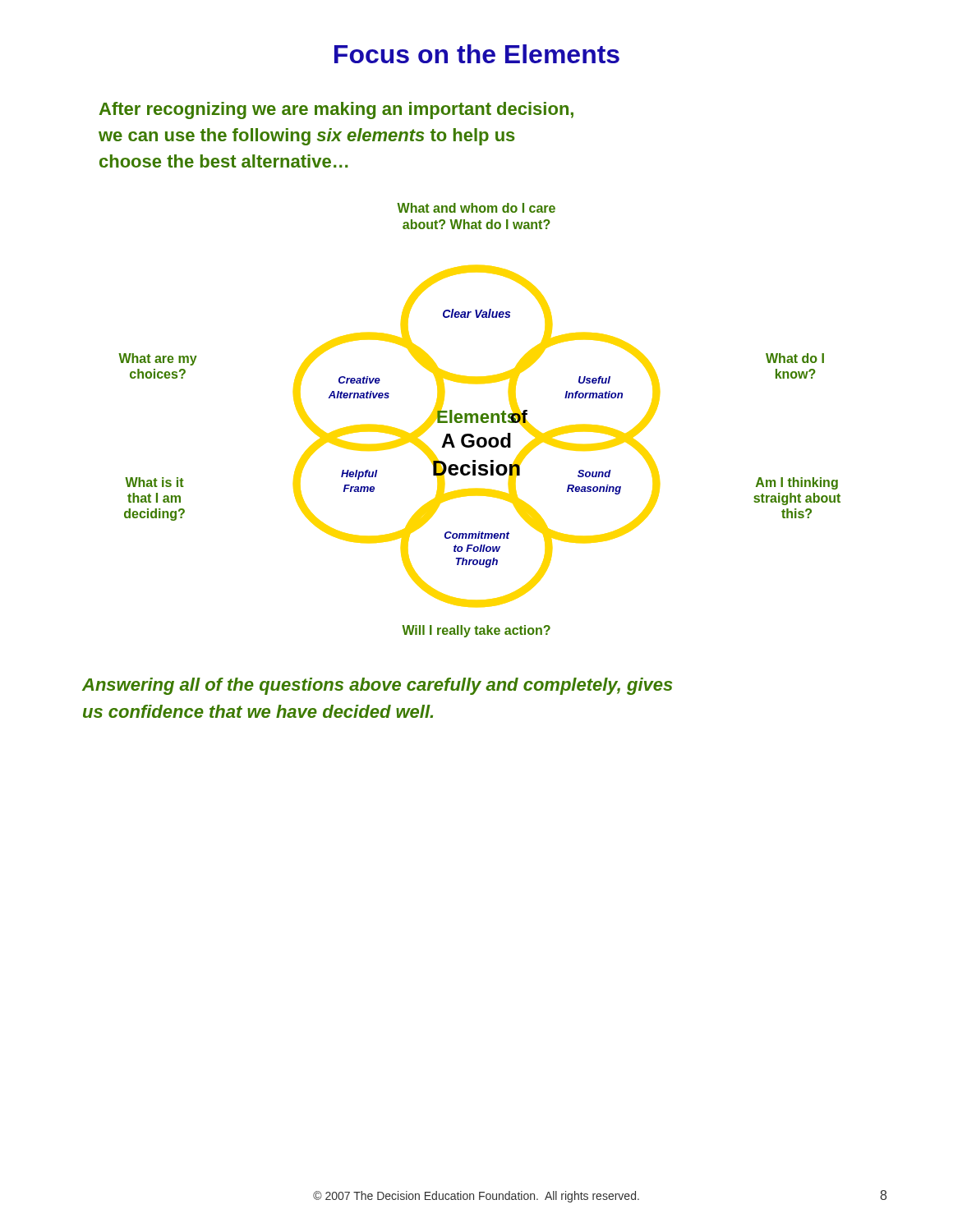This screenshot has width=953, height=1232.
Task: Select the passage starting "Focus on the Elements"
Action: (476, 55)
